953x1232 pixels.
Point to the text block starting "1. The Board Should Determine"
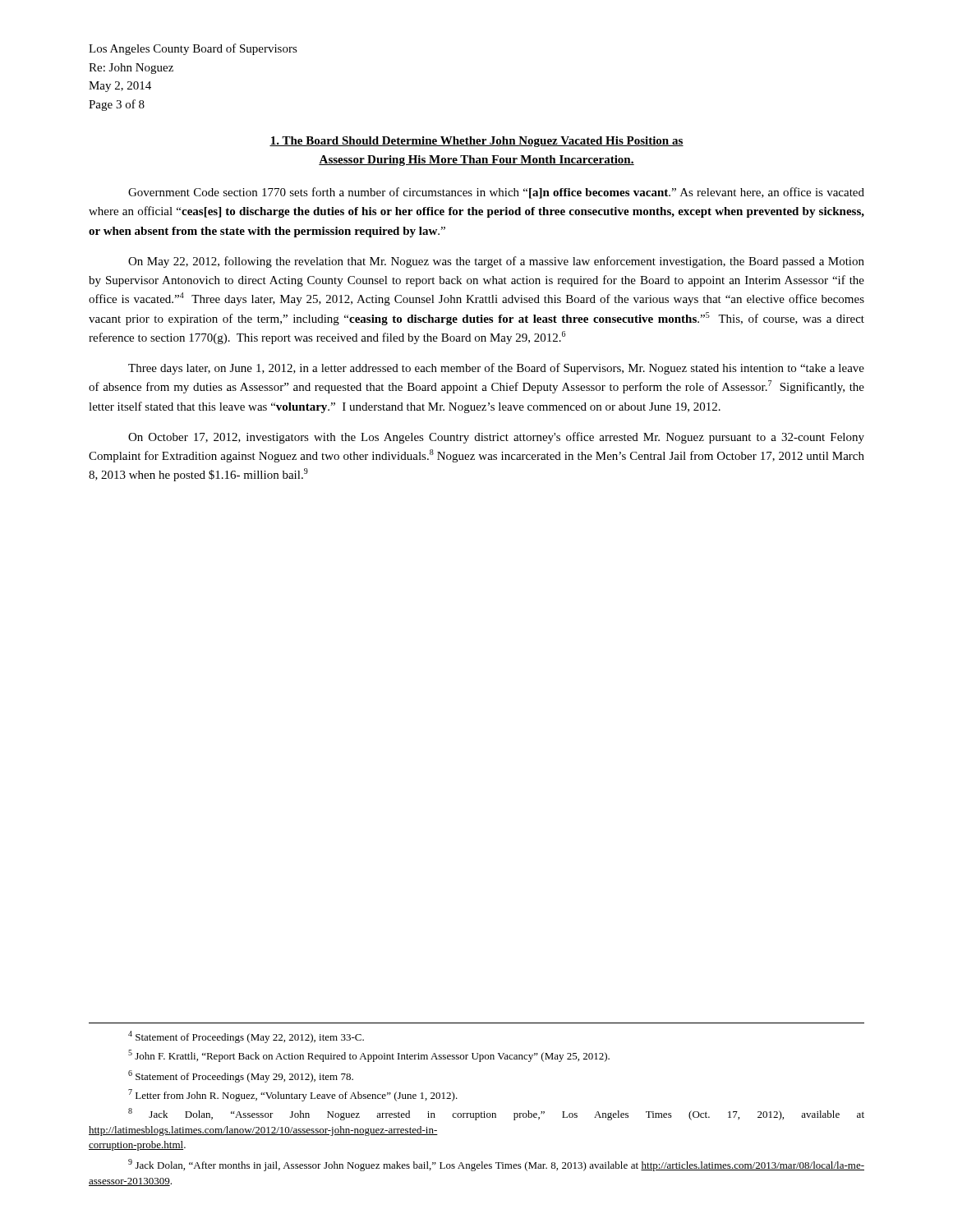pyautogui.click(x=476, y=150)
